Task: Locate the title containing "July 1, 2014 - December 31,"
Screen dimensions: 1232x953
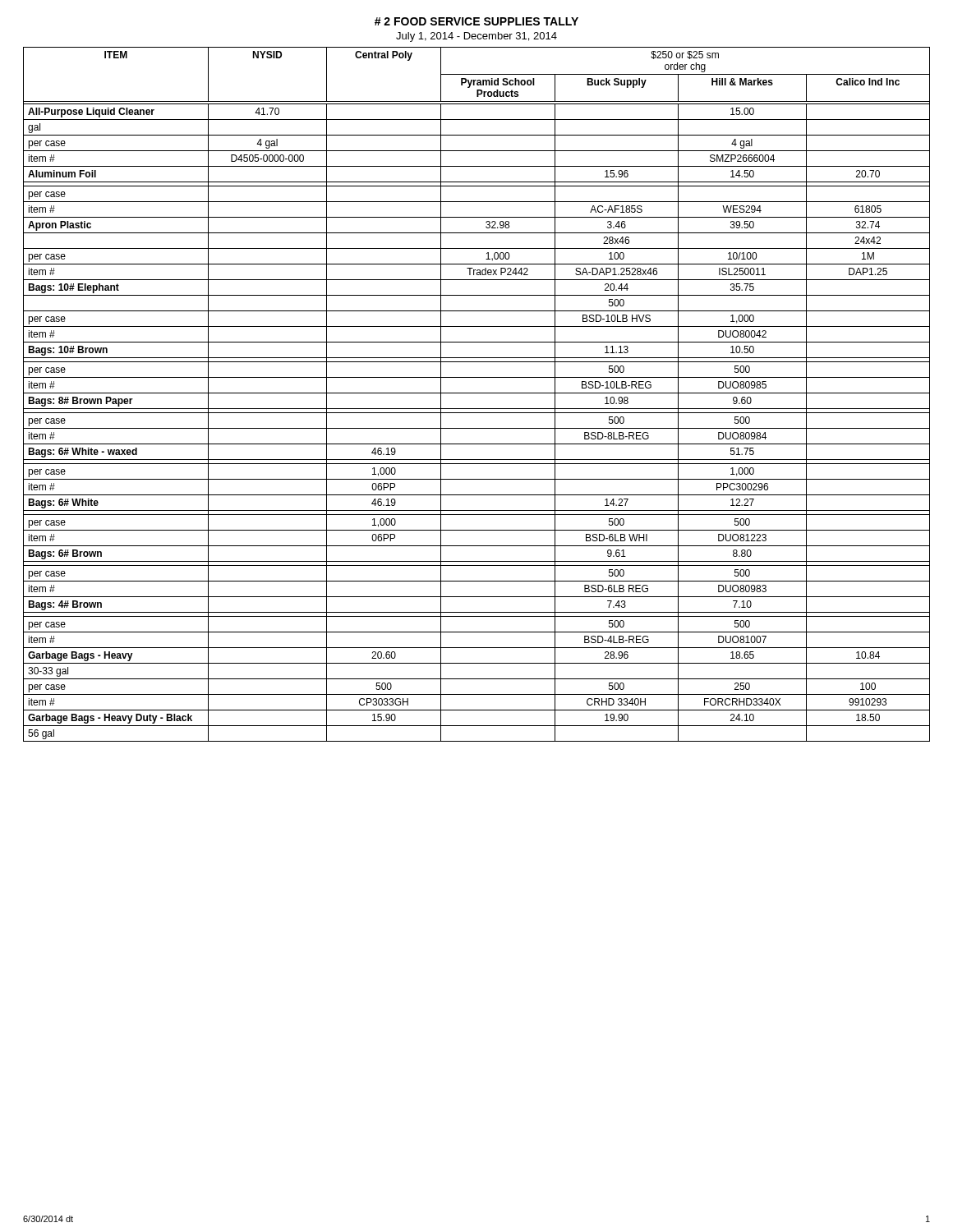Action: (x=476, y=36)
